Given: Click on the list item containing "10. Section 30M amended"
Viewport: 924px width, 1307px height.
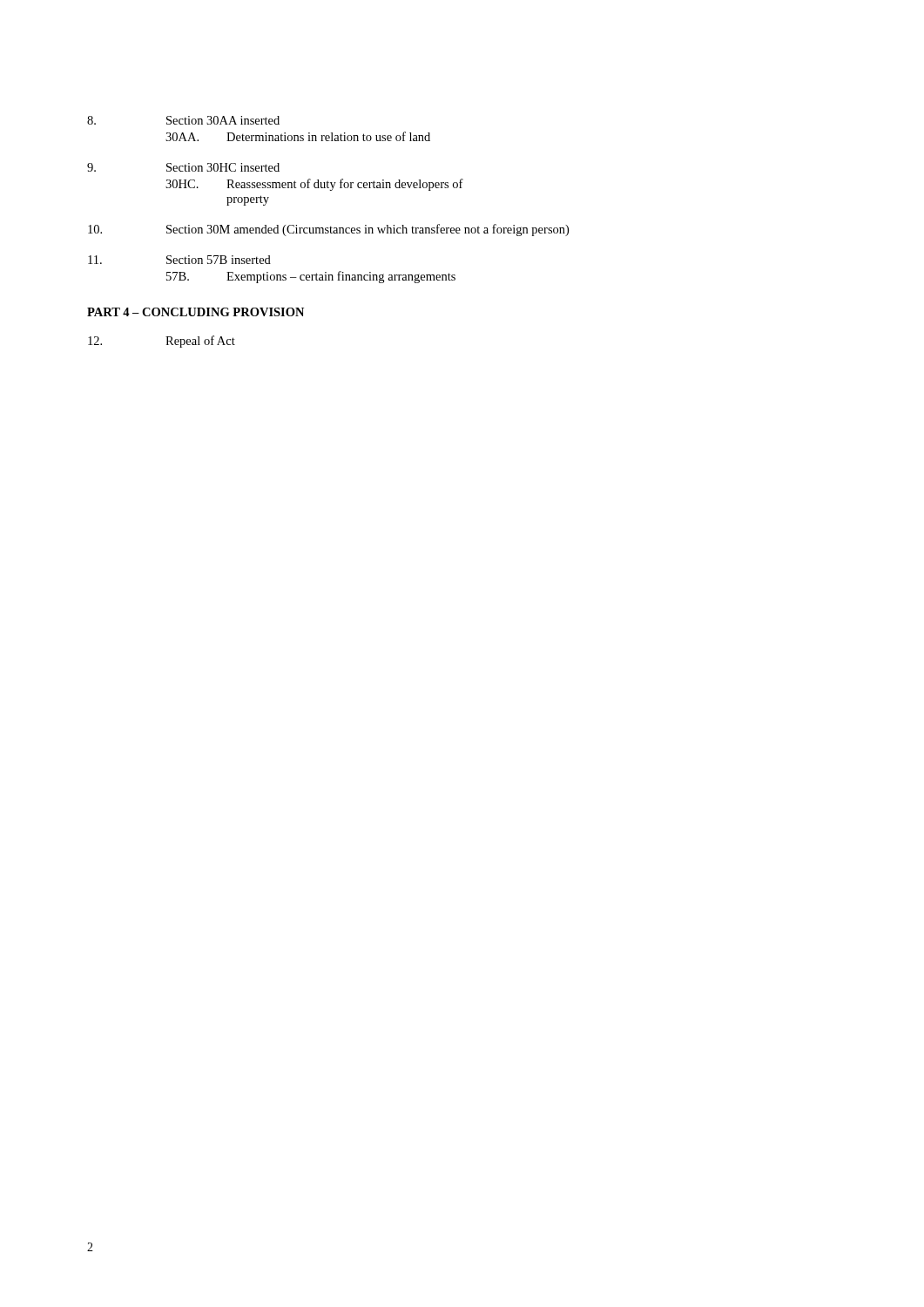Looking at the screenshot, I should [471, 230].
